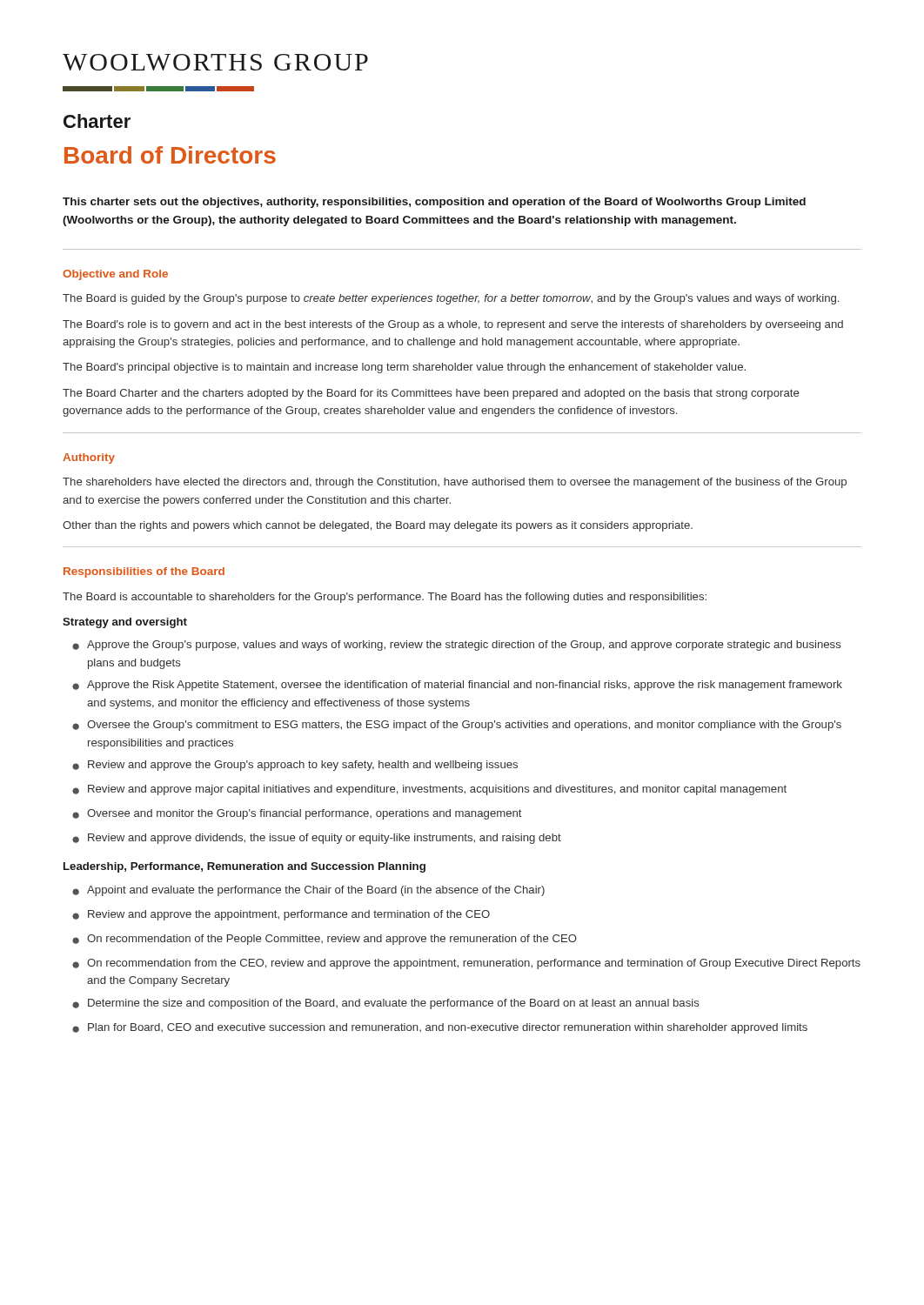This screenshot has width=924, height=1305.
Task: Point to the region starting "Leadership, Performance, Remuneration and Succession Planning"
Action: click(x=244, y=867)
